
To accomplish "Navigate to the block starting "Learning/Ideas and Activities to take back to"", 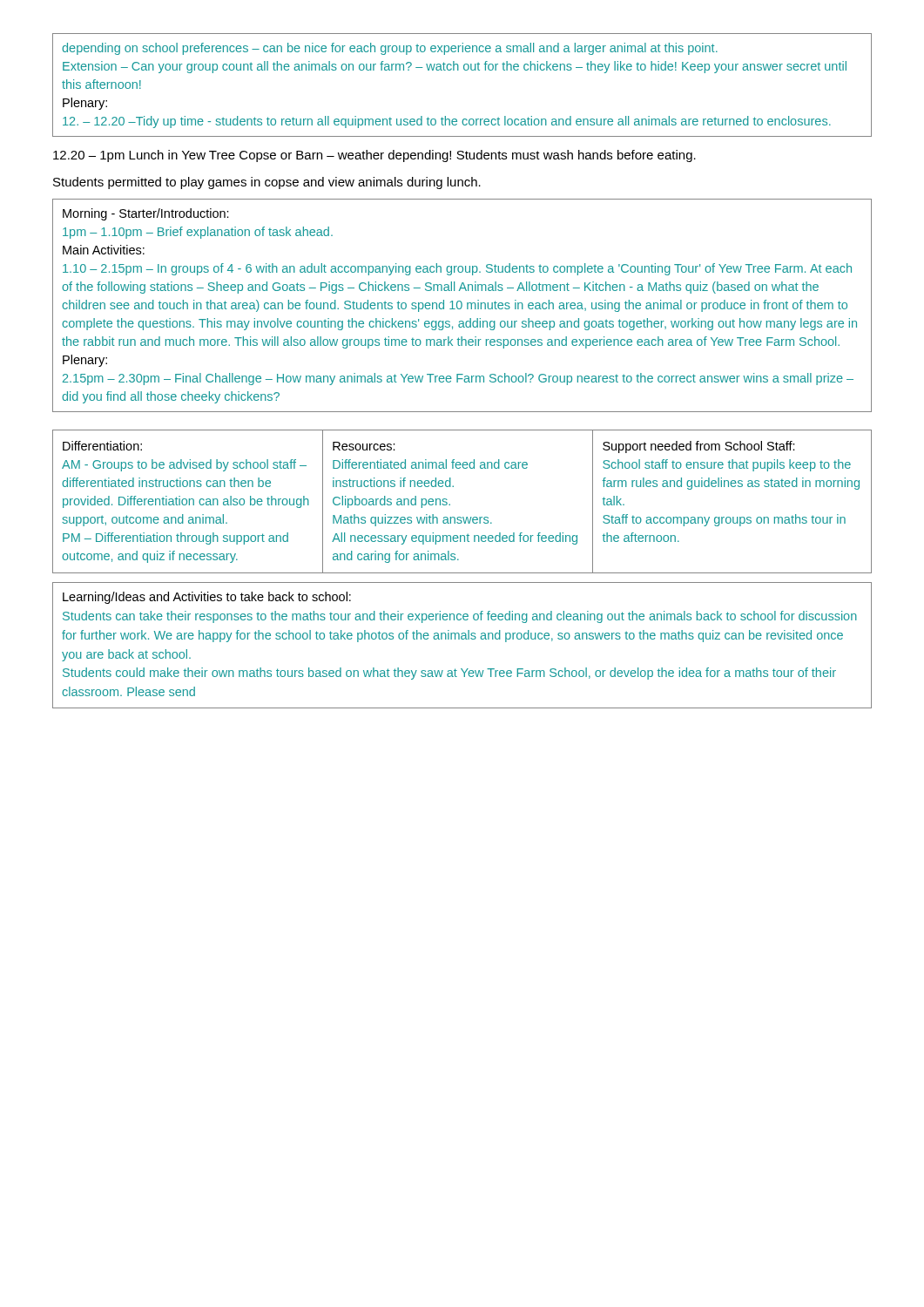I will tap(460, 645).
